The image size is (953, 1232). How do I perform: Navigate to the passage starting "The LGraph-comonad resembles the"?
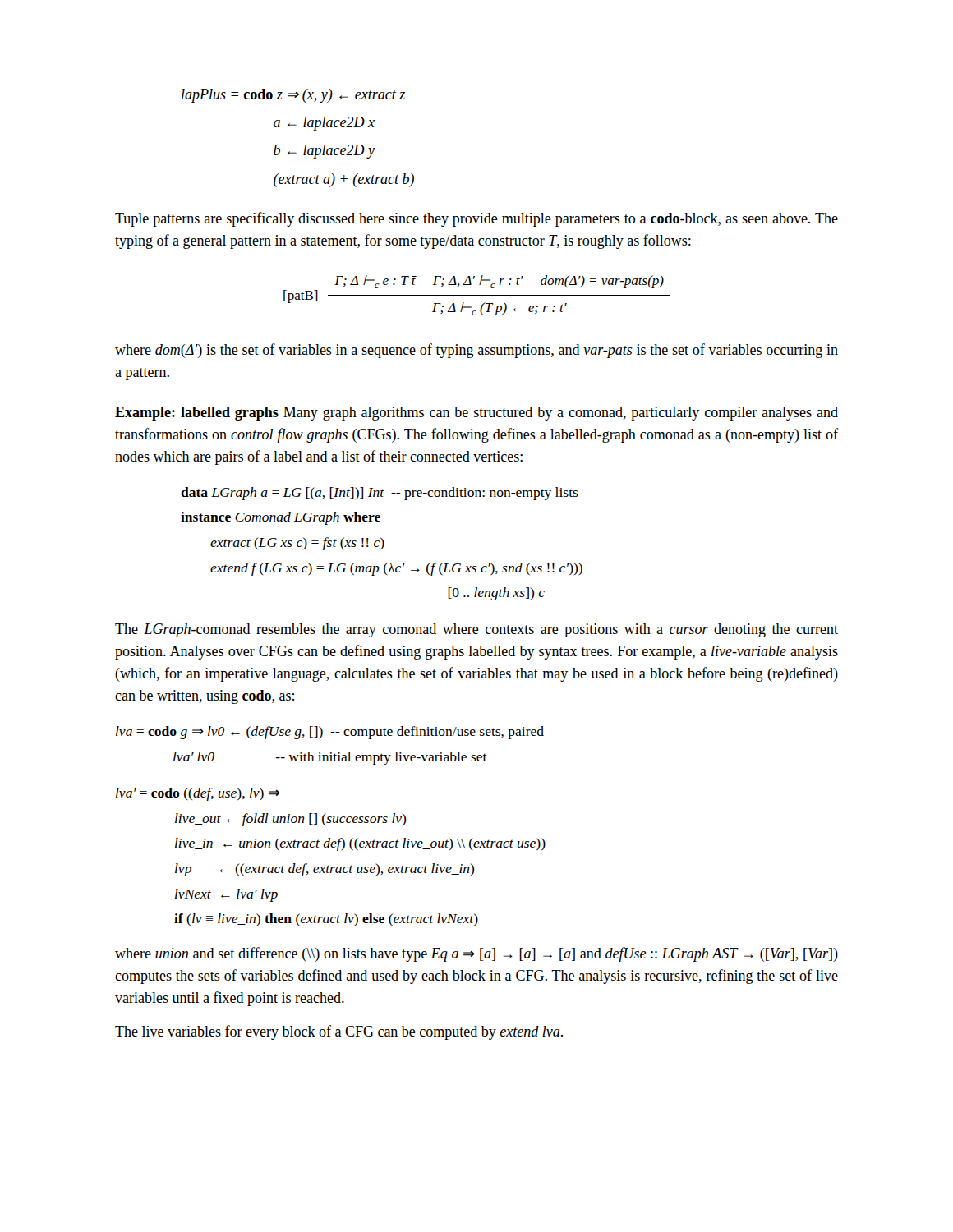[x=476, y=662]
